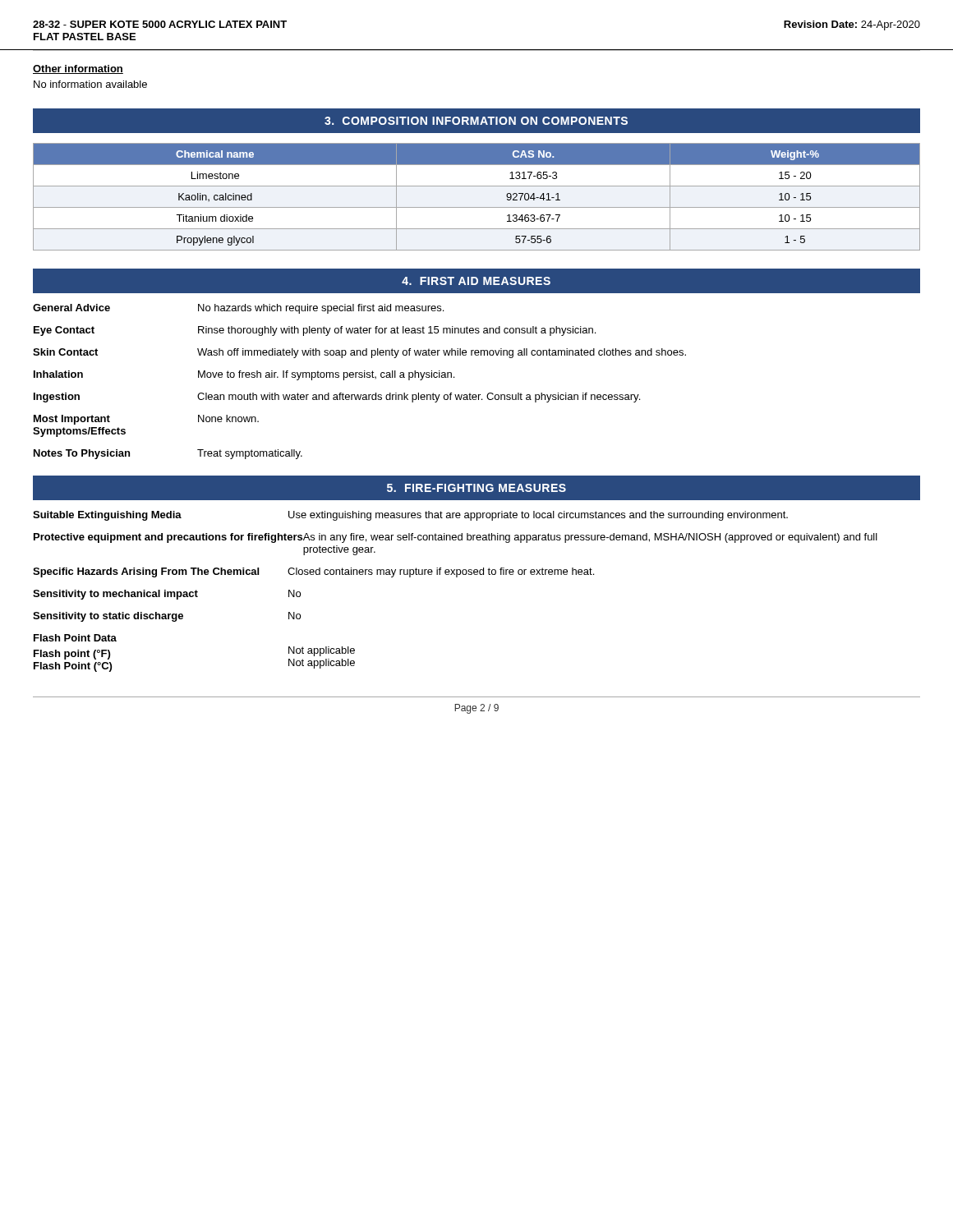Find the section header containing "Other information"

[x=78, y=69]
